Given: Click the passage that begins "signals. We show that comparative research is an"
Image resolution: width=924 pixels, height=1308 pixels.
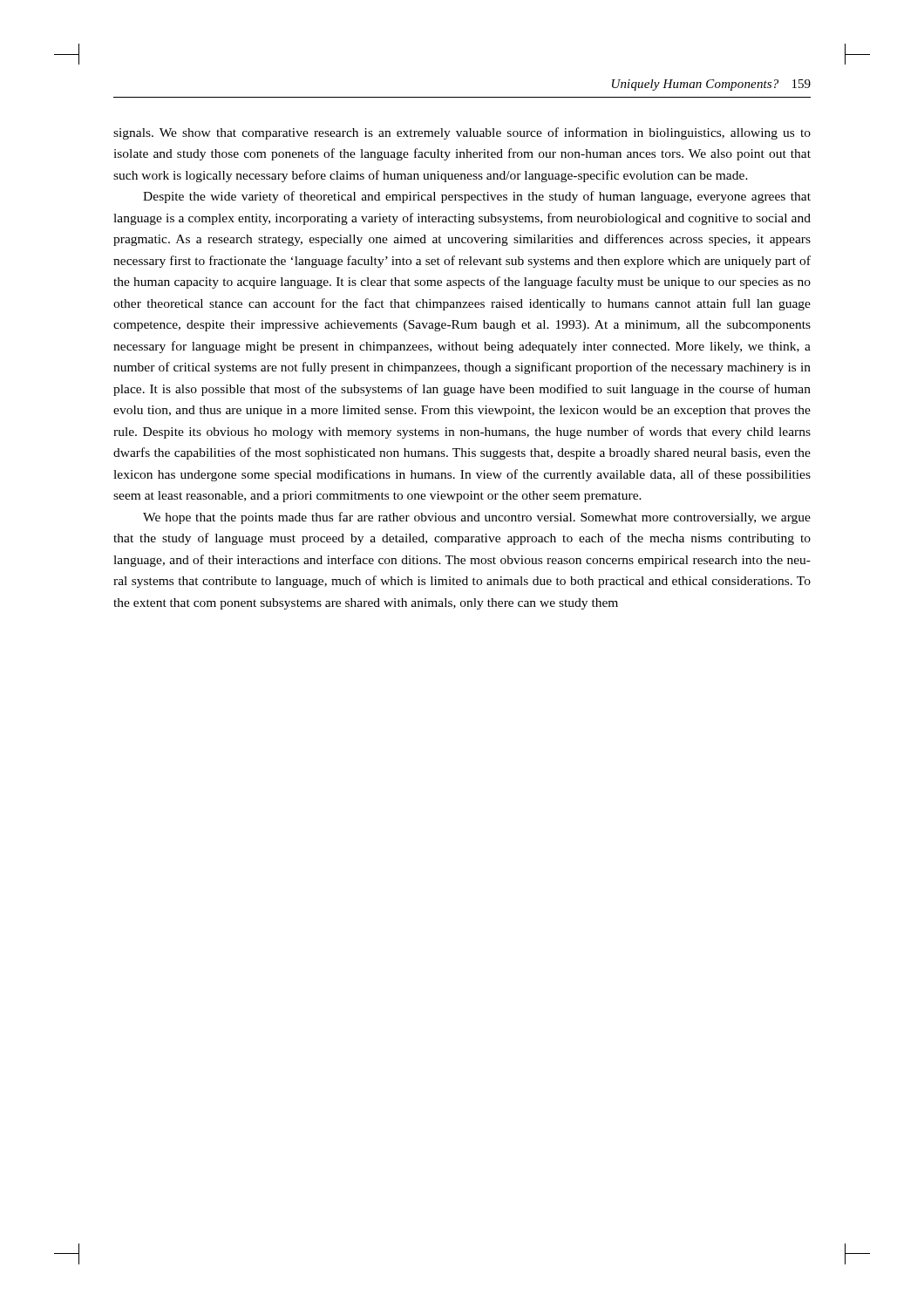Looking at the screenshot, I should point(462,153).
